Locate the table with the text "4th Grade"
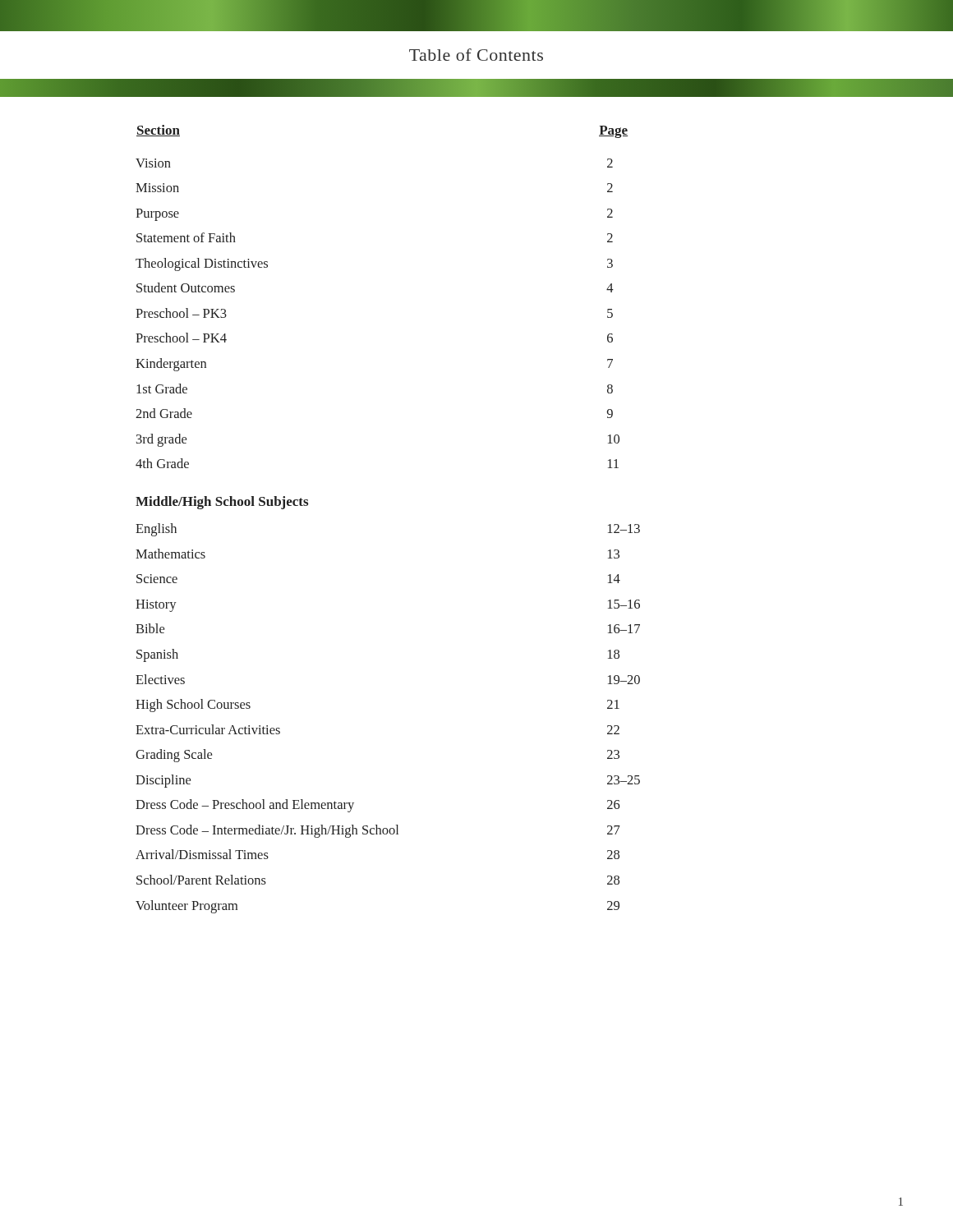953x1232 pixels. point(415,520)
